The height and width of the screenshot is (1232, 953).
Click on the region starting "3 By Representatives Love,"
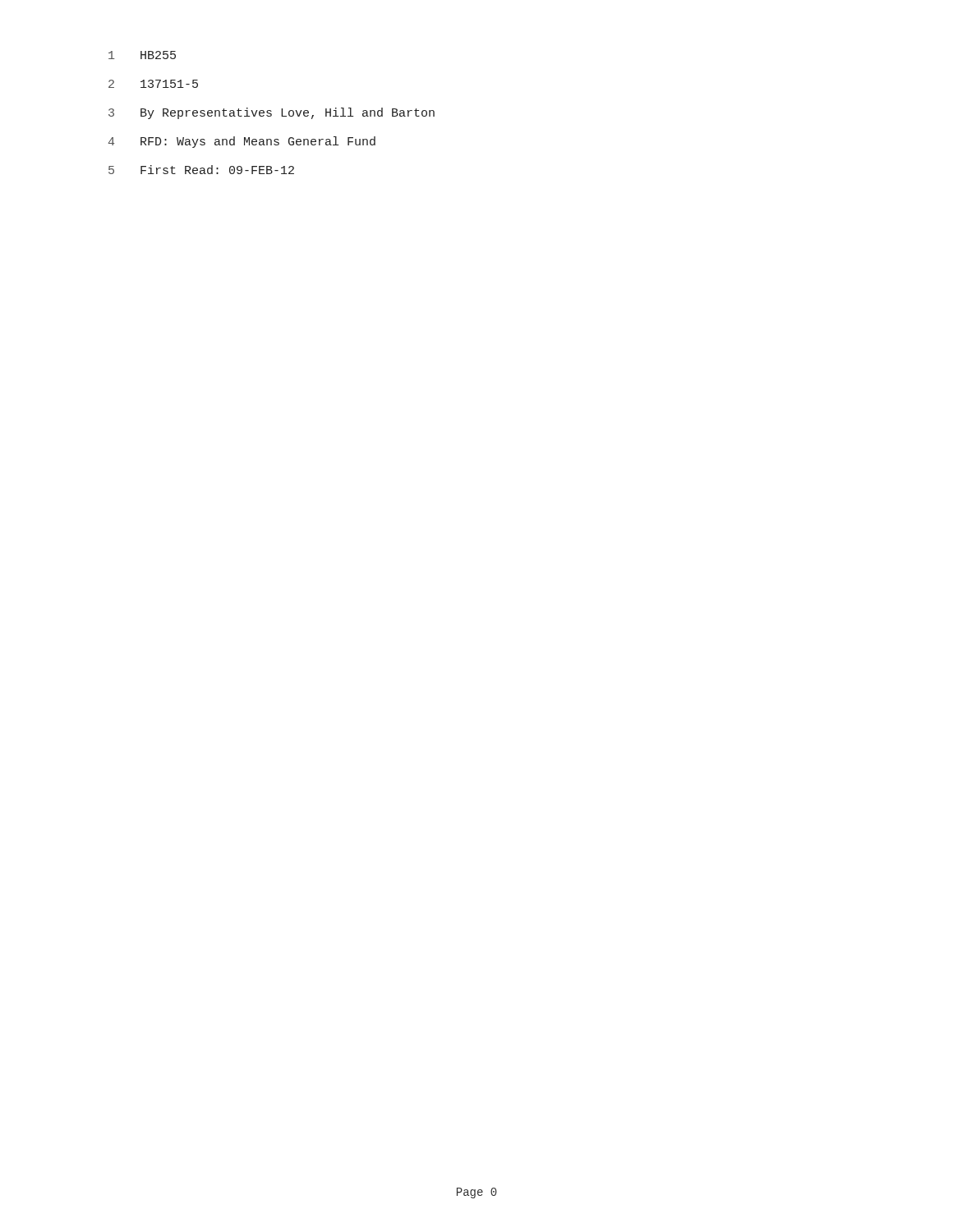(251, 114)
